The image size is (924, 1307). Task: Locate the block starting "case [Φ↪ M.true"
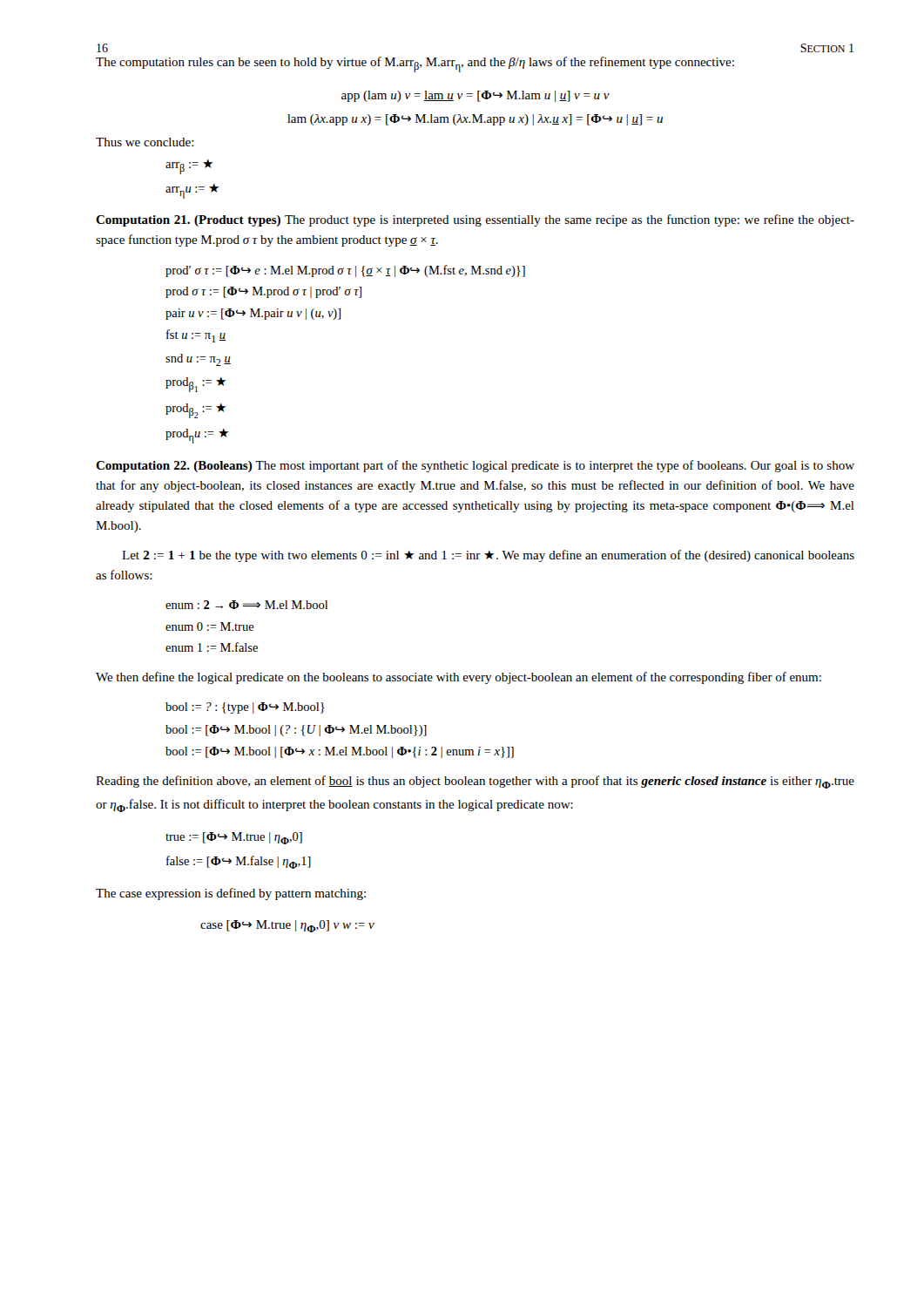pyautogui.click(x=287, y=926)
